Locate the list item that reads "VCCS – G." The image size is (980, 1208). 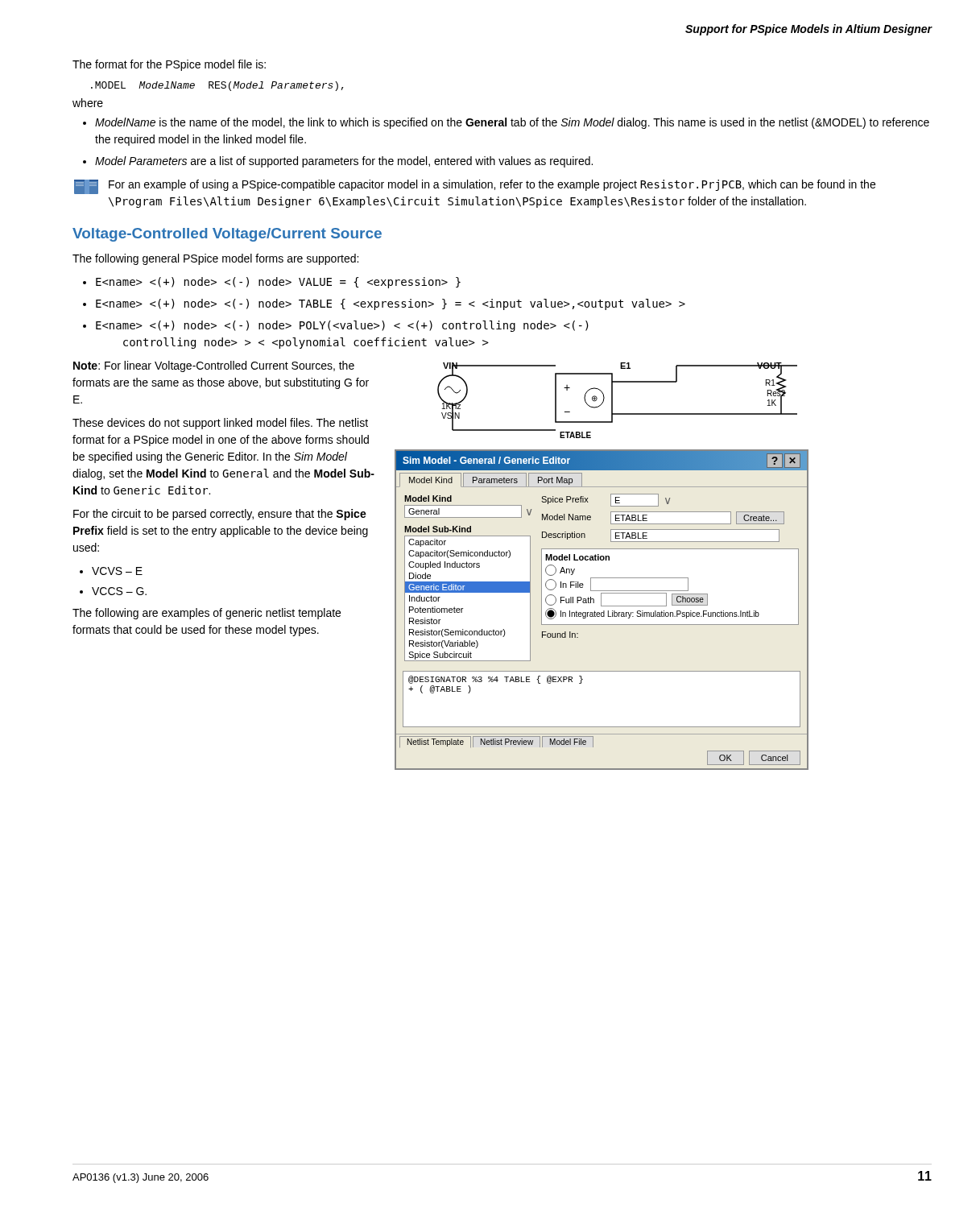tap(120, 591)
